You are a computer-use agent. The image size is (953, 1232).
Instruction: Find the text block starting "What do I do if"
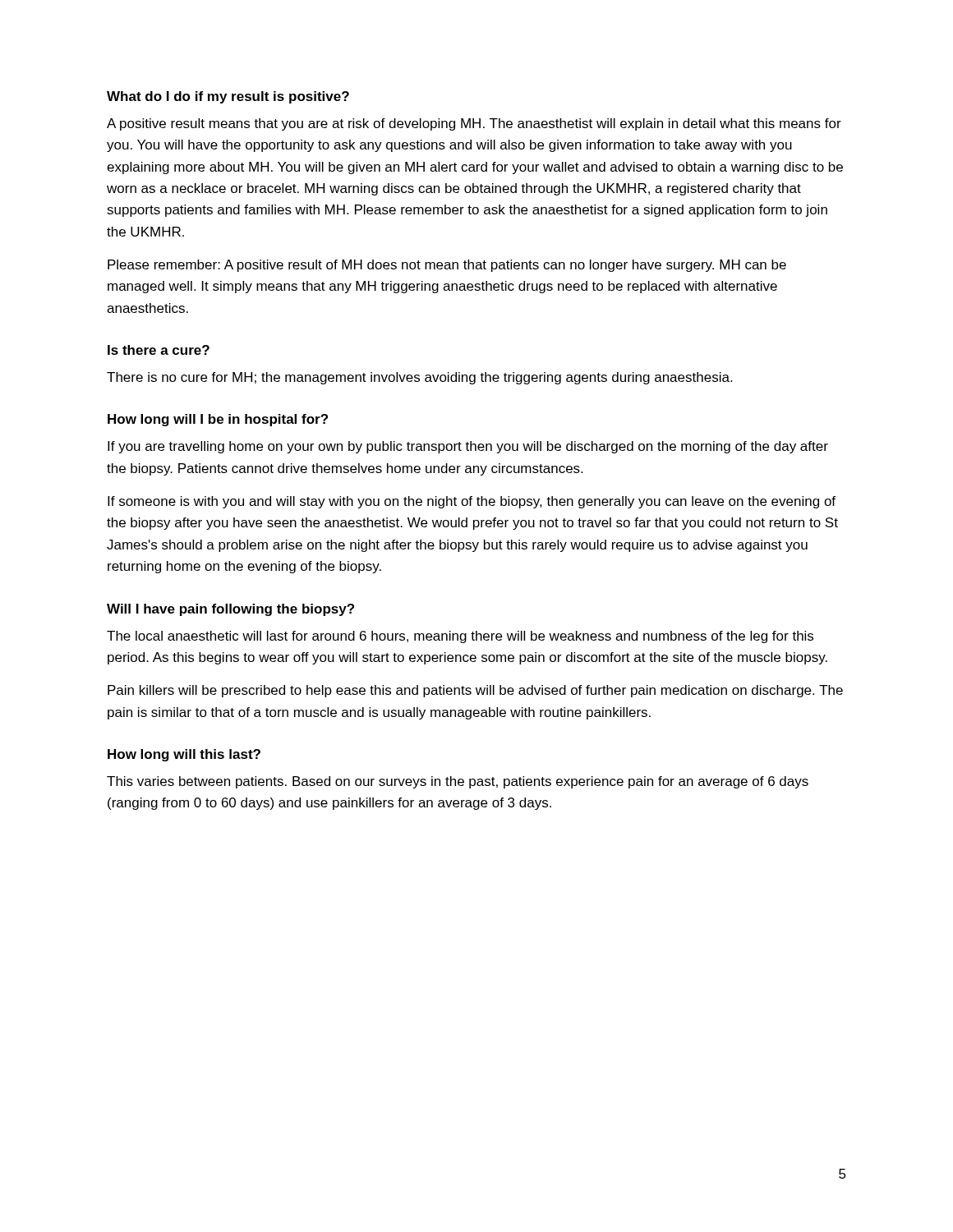point(228,97)
